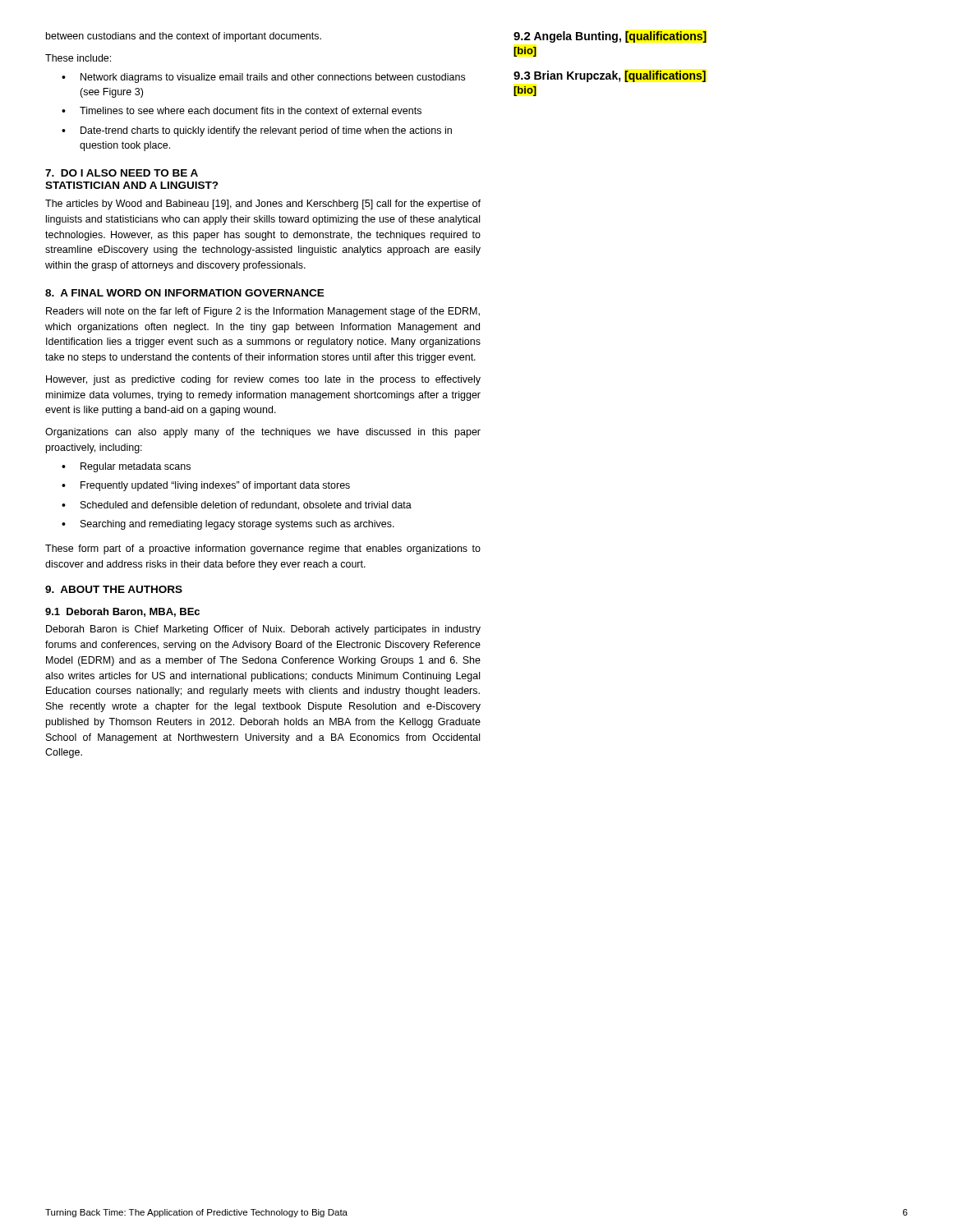The image size is (953, 1232).
Task: Find the block on this page that starts "• Scheduled and defensible"
Action: [x=271, y=506]
